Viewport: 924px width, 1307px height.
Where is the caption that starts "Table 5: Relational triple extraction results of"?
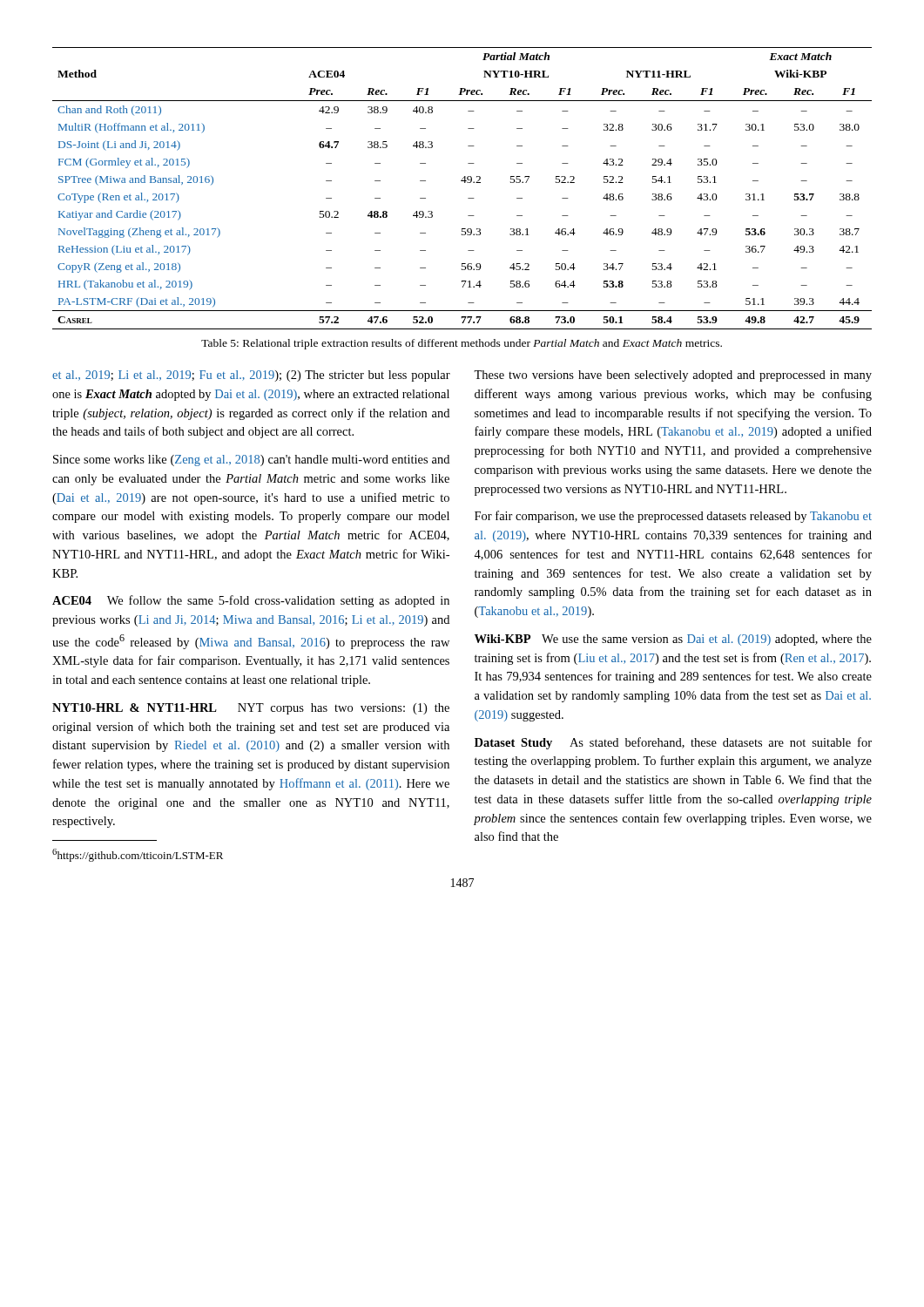[462, 343]
